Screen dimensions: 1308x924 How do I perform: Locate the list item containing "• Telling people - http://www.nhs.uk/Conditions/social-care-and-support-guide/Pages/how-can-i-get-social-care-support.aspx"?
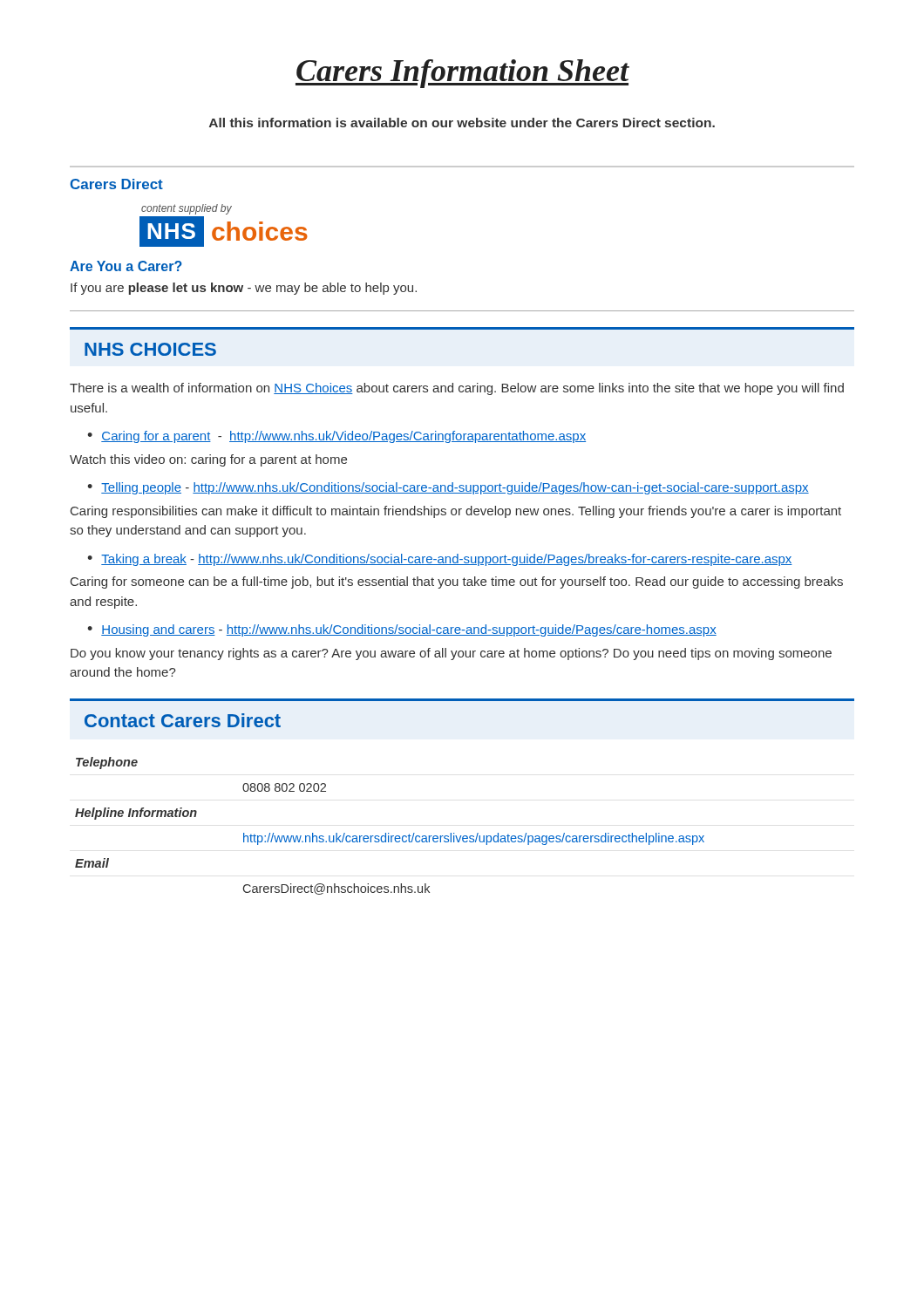[x=448, y=488]
